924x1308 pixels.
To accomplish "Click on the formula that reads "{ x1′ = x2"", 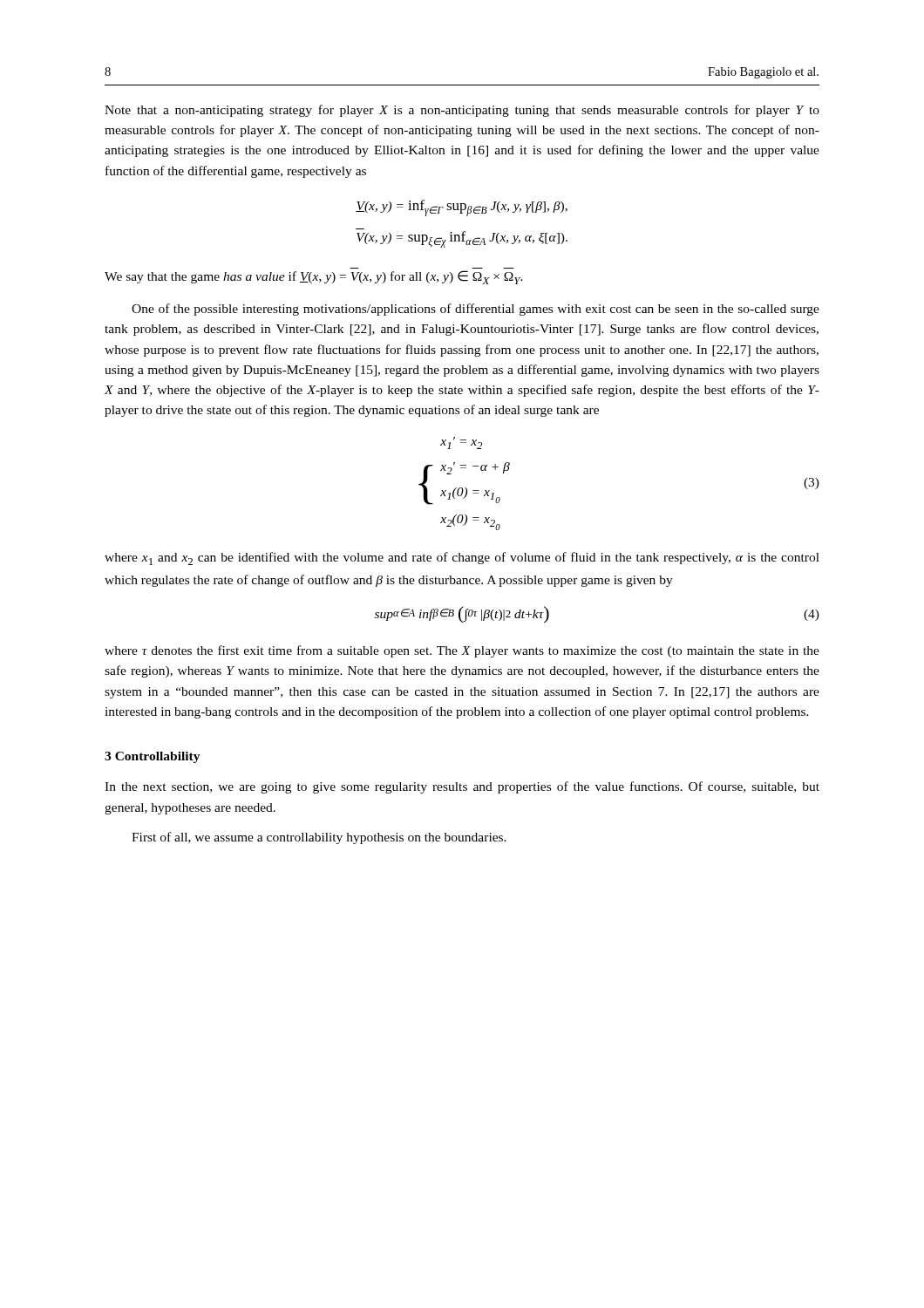I will [x=462, y=482].
